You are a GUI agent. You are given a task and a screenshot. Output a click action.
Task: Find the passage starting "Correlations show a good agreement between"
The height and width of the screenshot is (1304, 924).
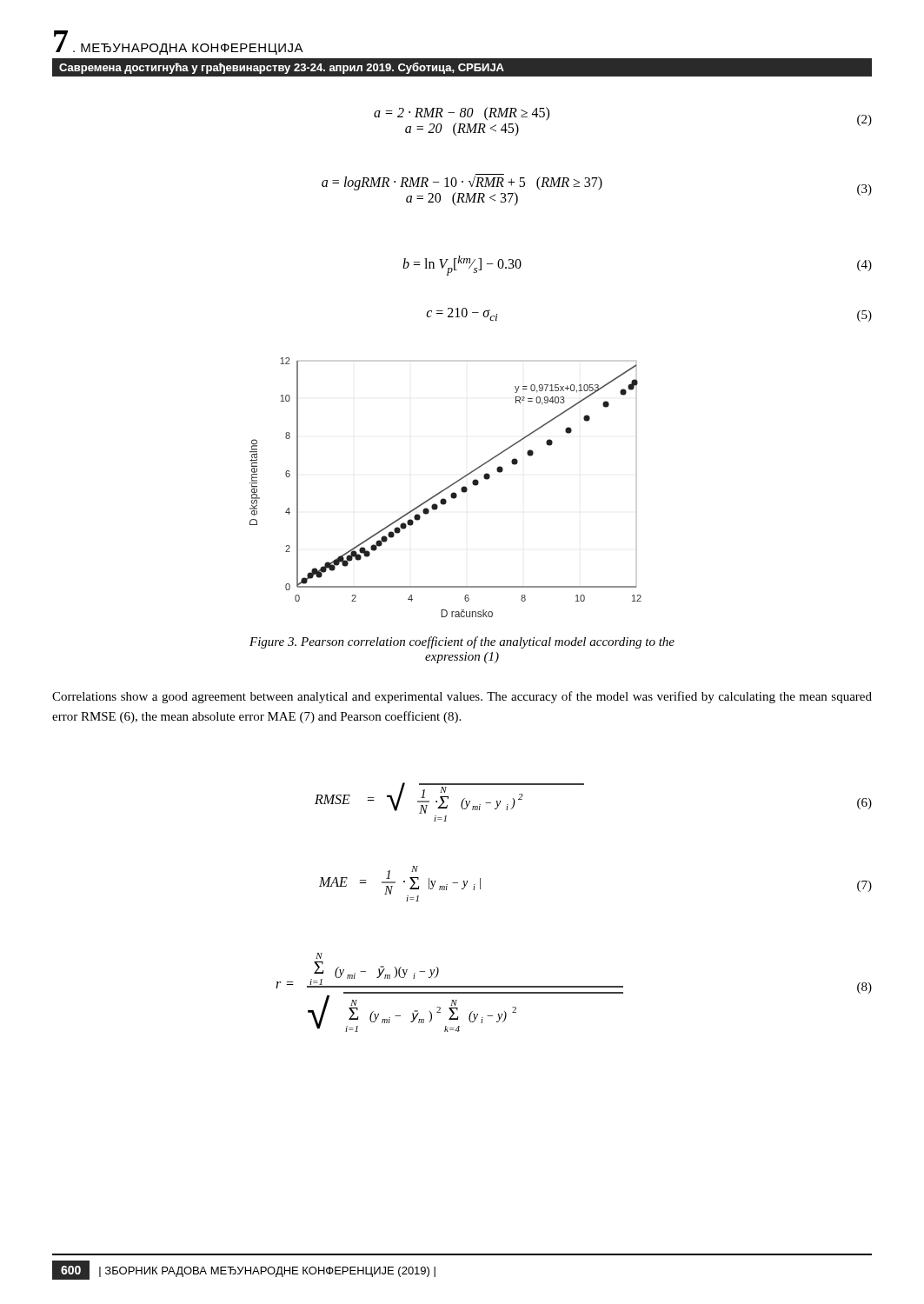[x=462, y=706]
